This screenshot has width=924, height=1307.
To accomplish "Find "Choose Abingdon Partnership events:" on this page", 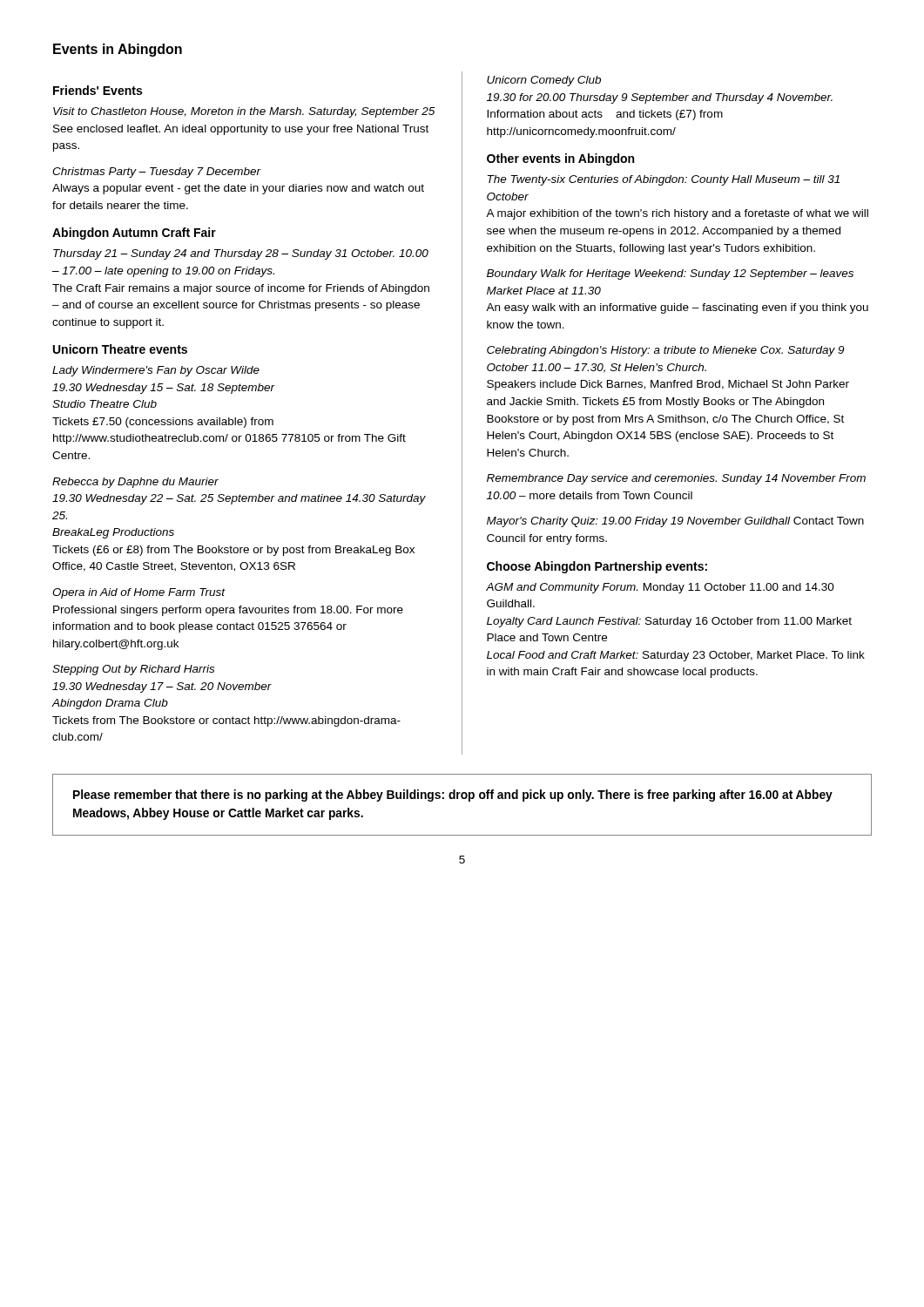I will (x=597, y=566).
